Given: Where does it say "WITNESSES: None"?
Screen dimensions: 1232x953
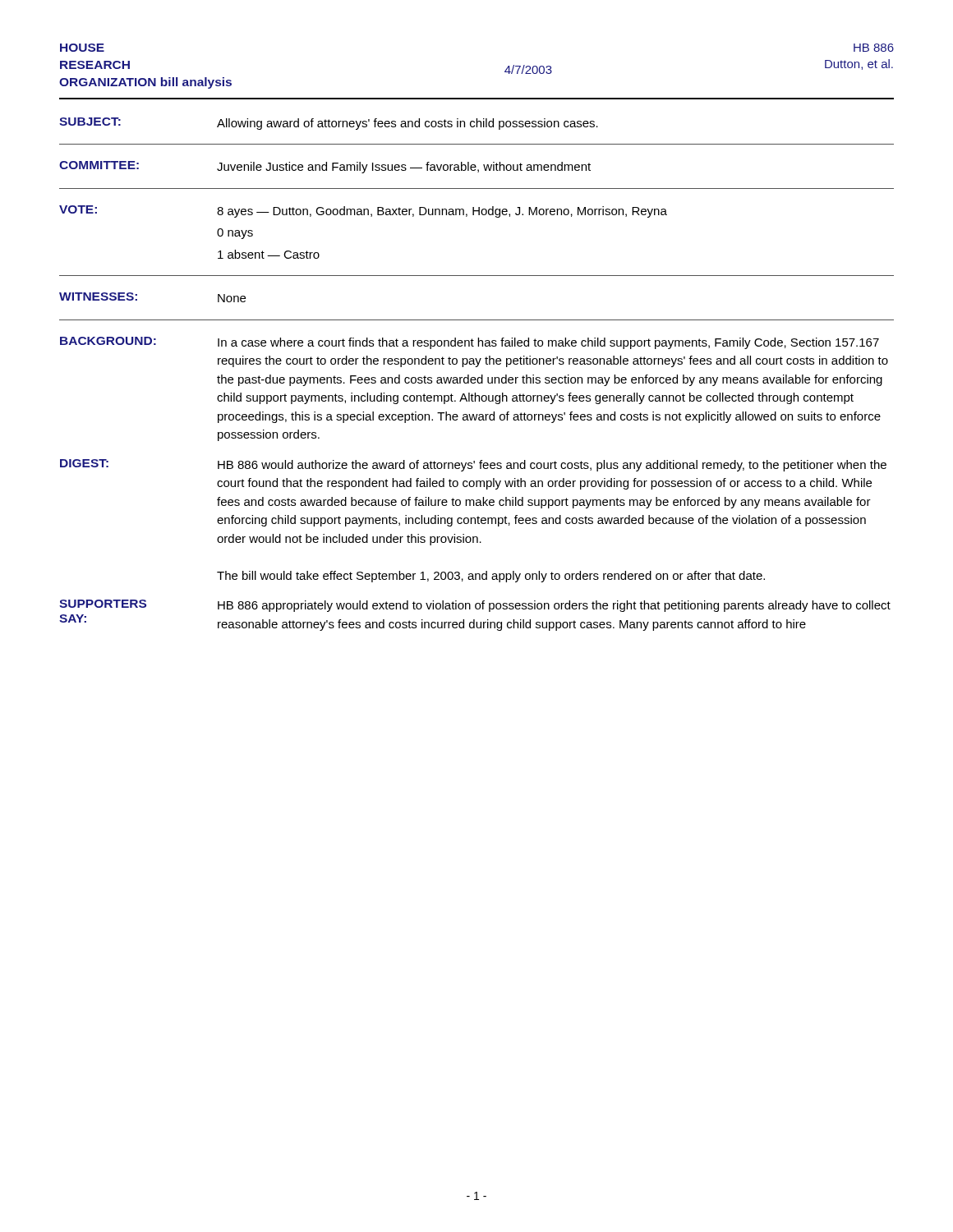Looking at the screenshot, I should 99,297.
